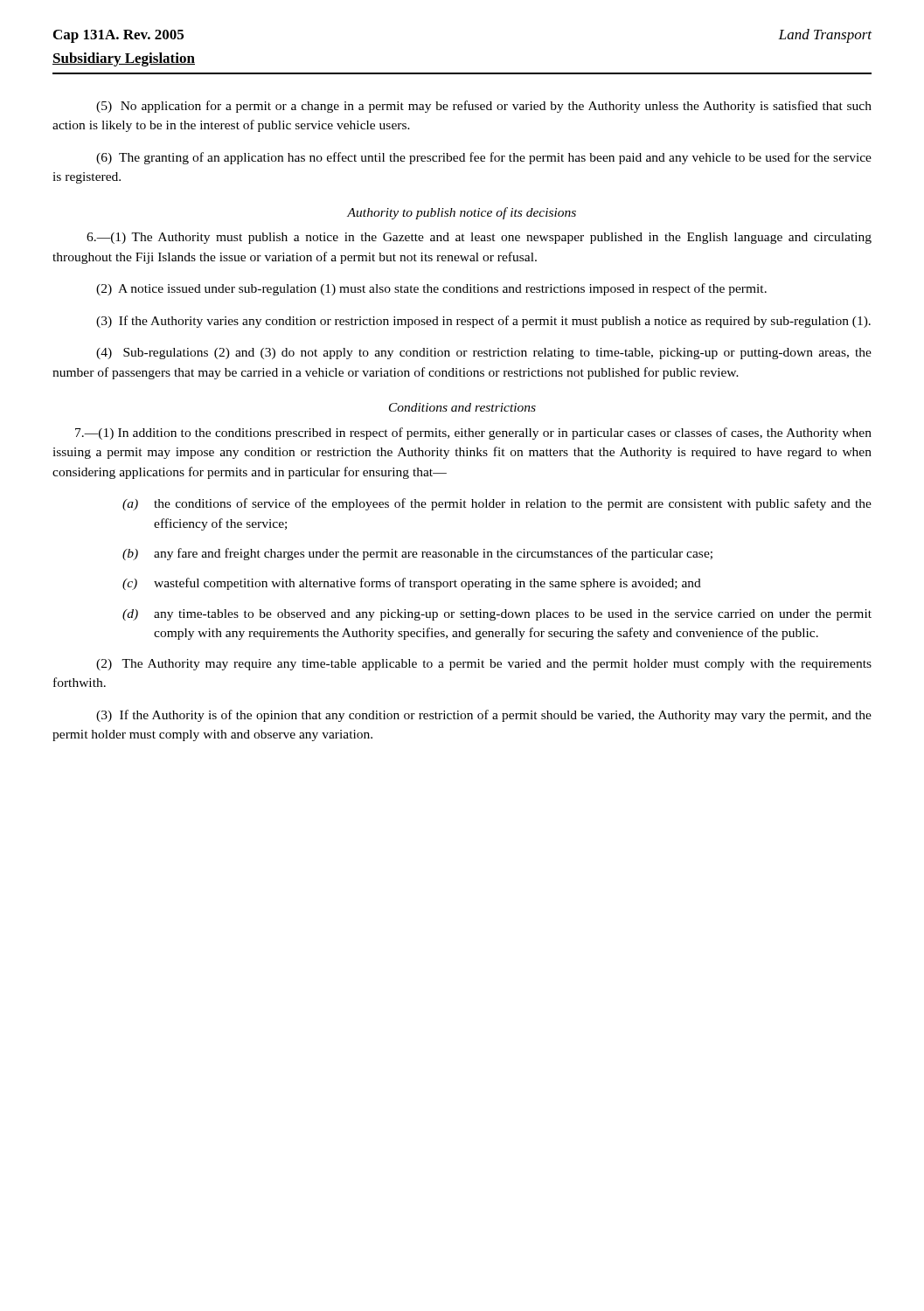Find "Conditions and restrictions" on this page
924x1311 pixels.
pos(462,407)
